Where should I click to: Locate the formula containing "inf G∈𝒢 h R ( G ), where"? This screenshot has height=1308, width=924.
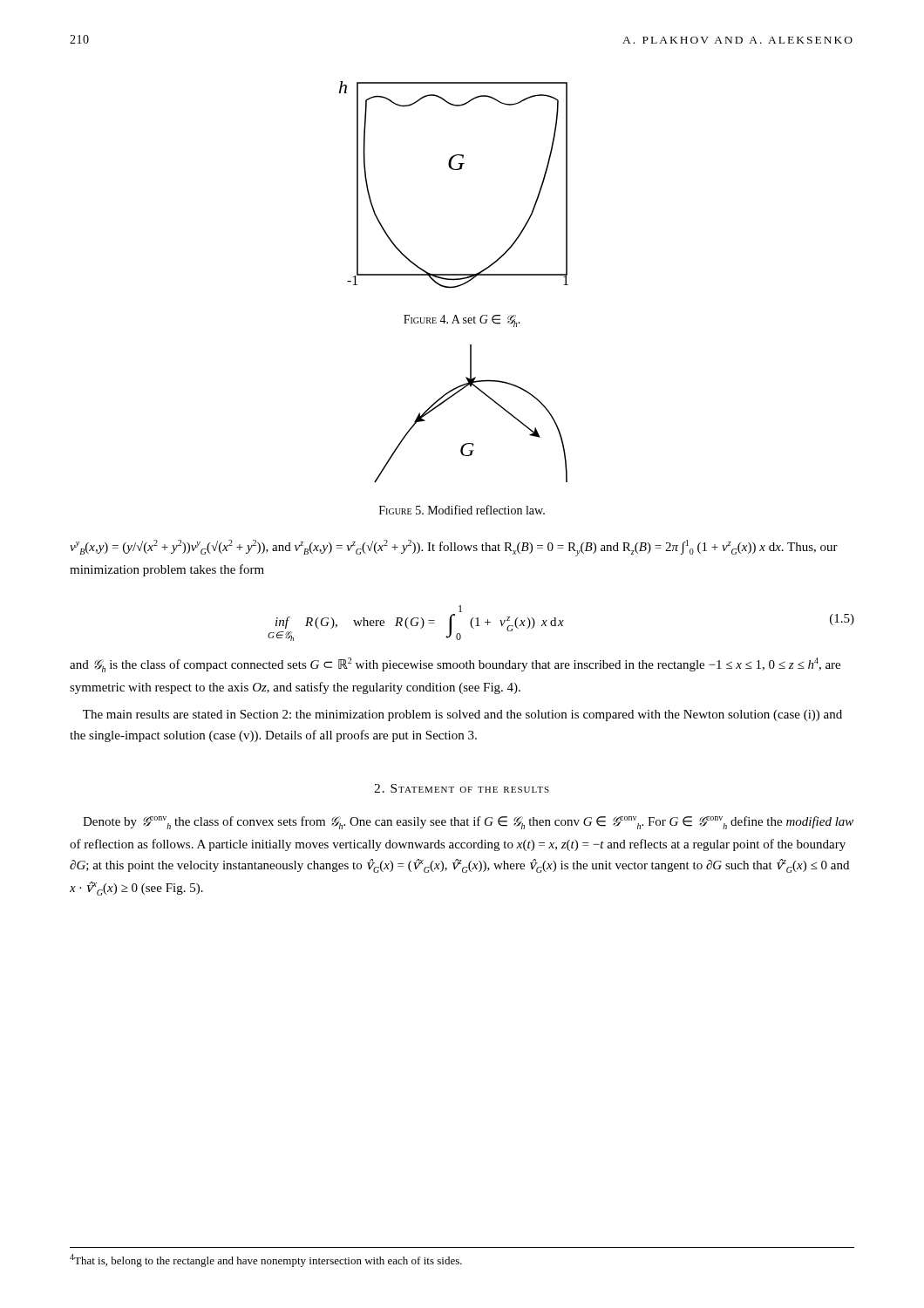pyautogui.click(x=527, y=619)
